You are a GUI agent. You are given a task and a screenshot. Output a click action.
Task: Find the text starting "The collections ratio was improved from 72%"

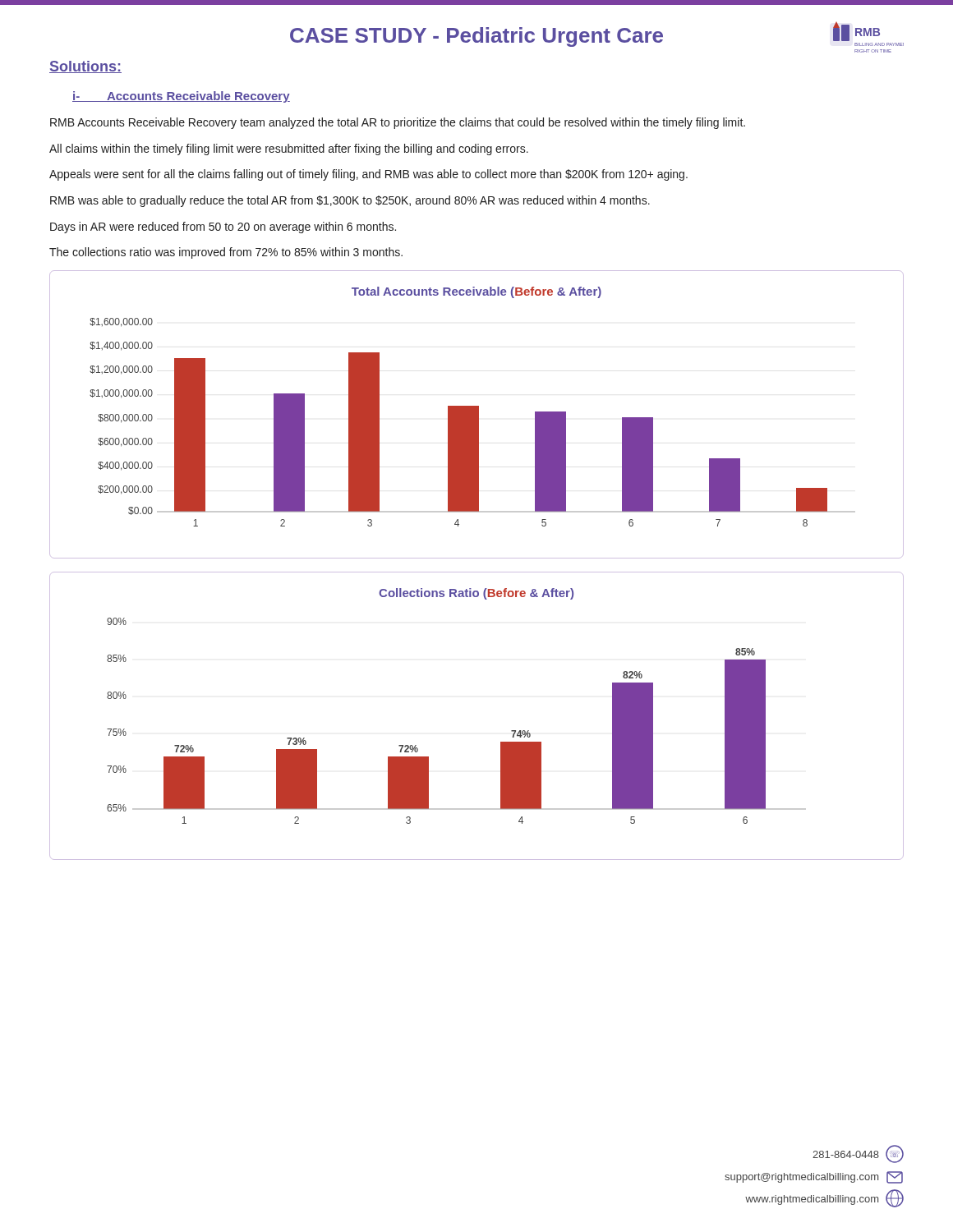click(226, 252)
